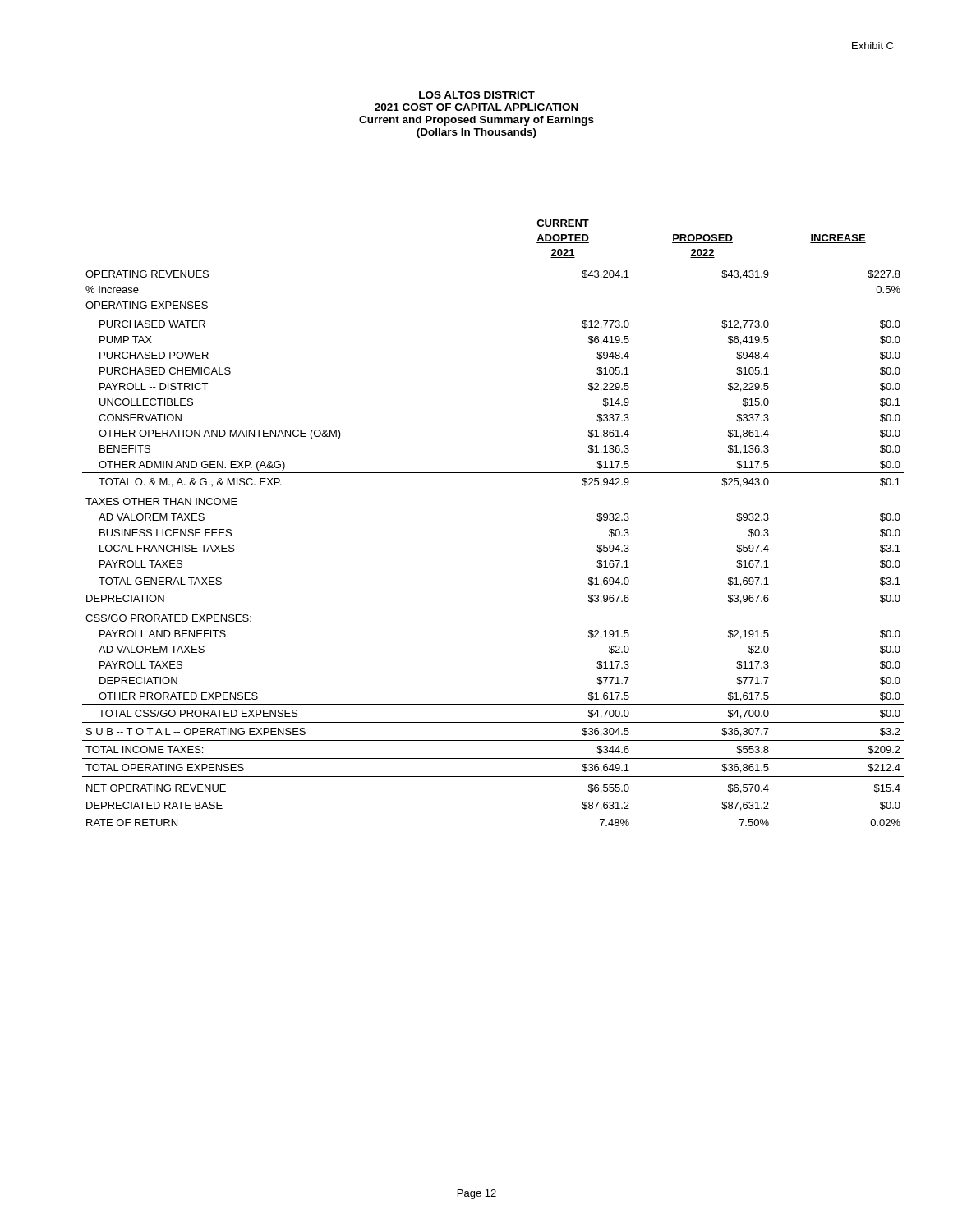Locate the table with the text "PURCHASED WATER"
This screenshot has width=953, height=1232.
point(493,523)
